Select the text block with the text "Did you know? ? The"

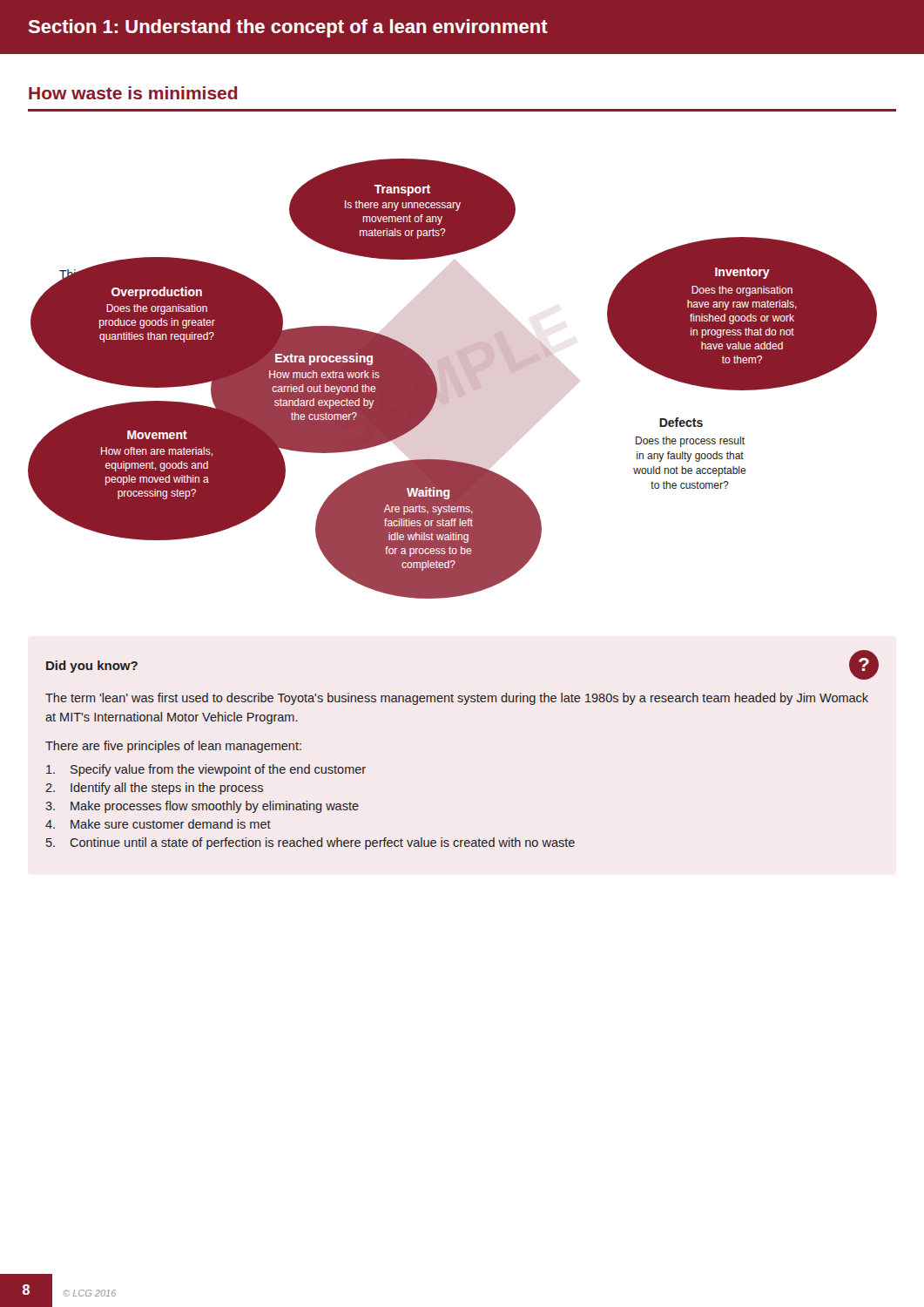tap(81, 664)
